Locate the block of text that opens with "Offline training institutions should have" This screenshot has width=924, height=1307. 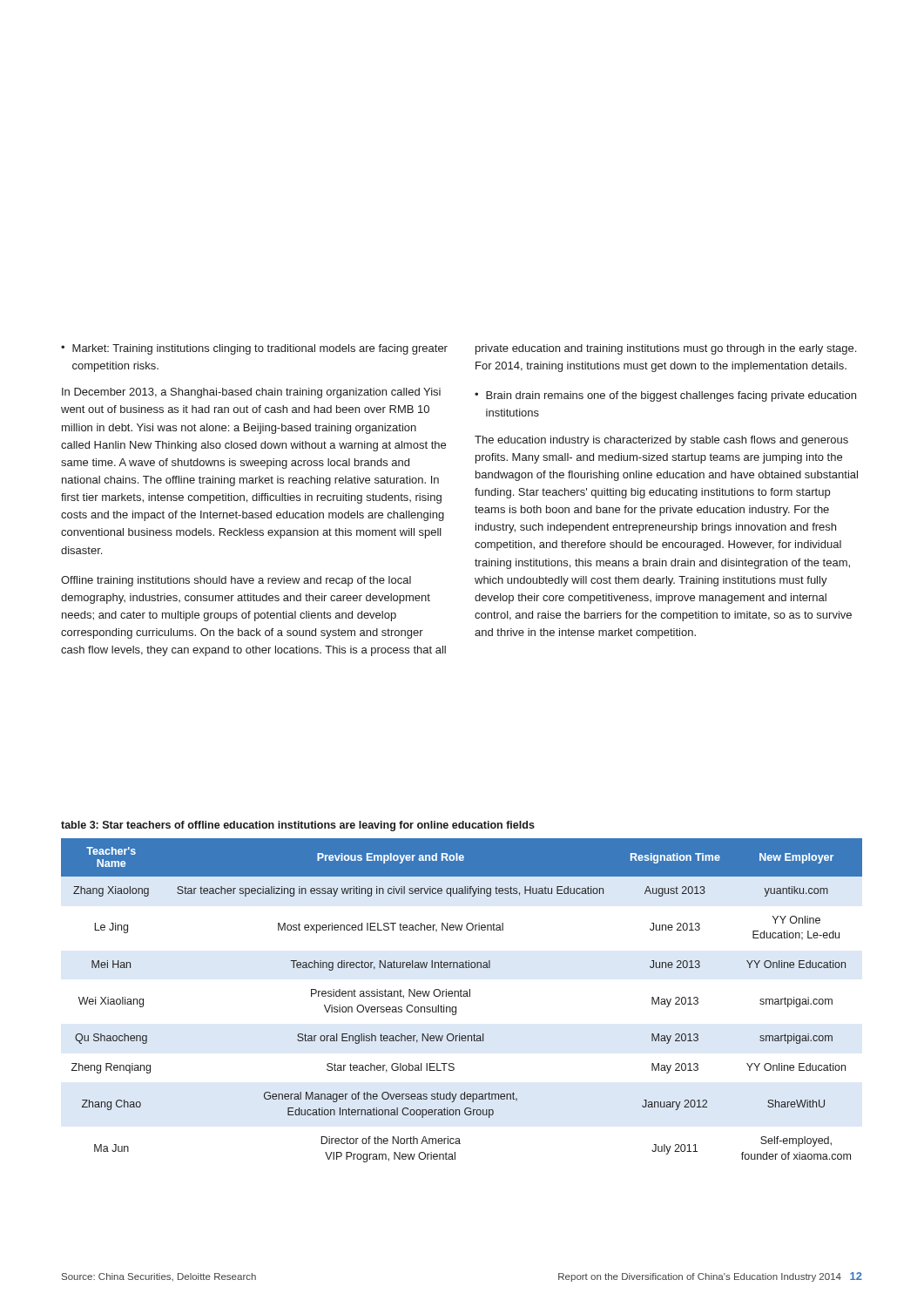[254, 615]
